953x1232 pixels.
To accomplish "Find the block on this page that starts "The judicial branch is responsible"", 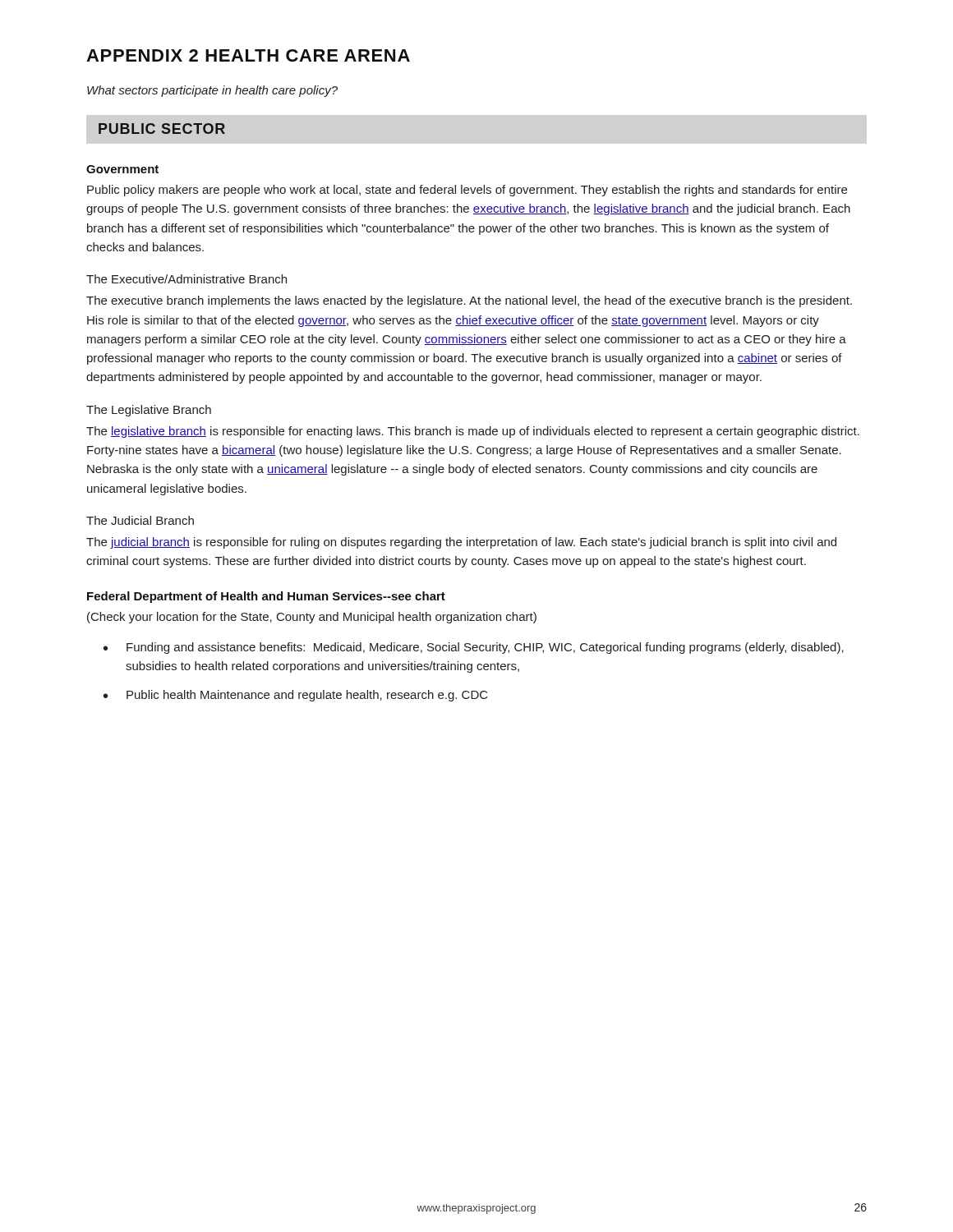I will click(476, 551).
